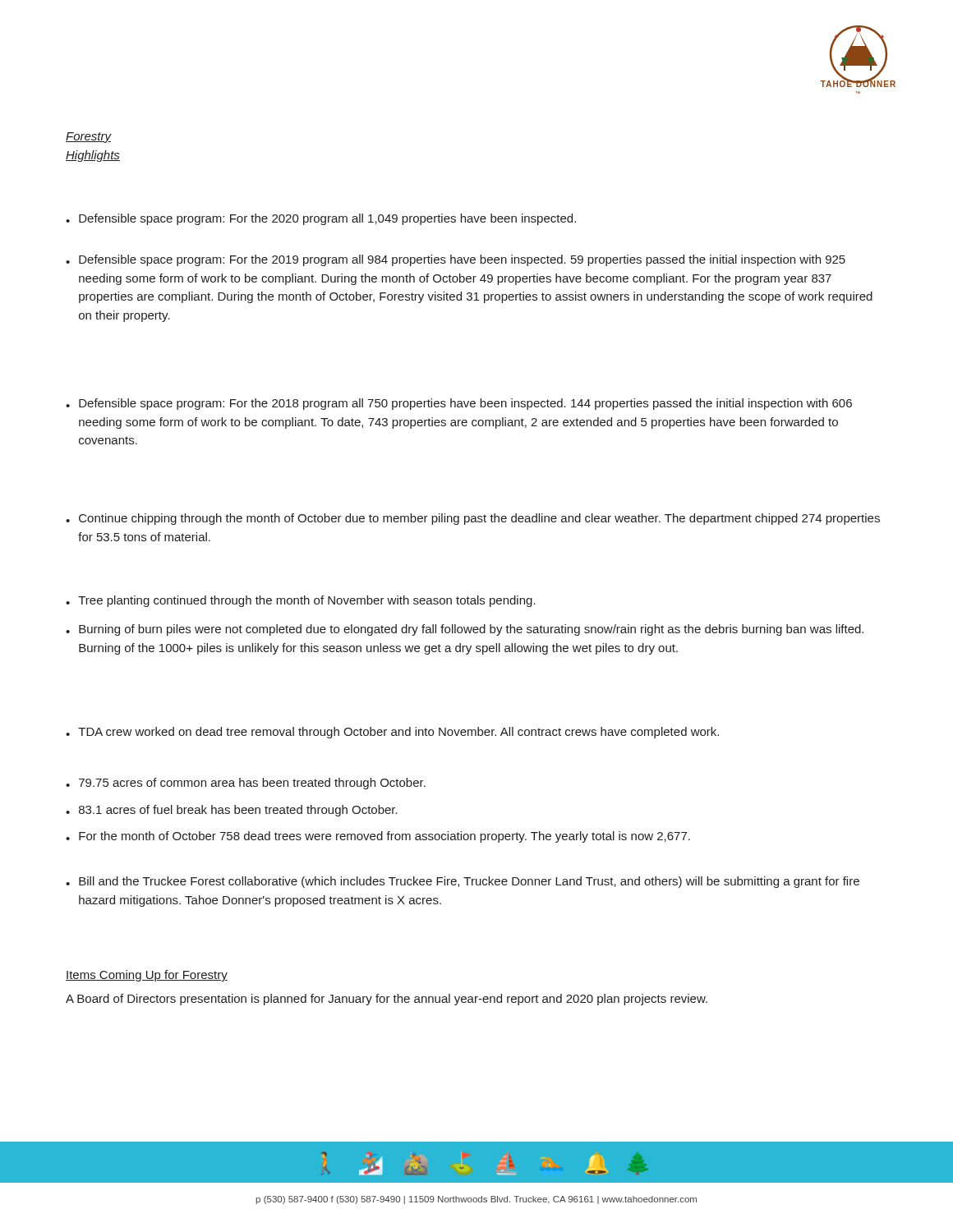Find the illustration
The height and width of the screenshot is (1232, 953).
coord(476,1162)
